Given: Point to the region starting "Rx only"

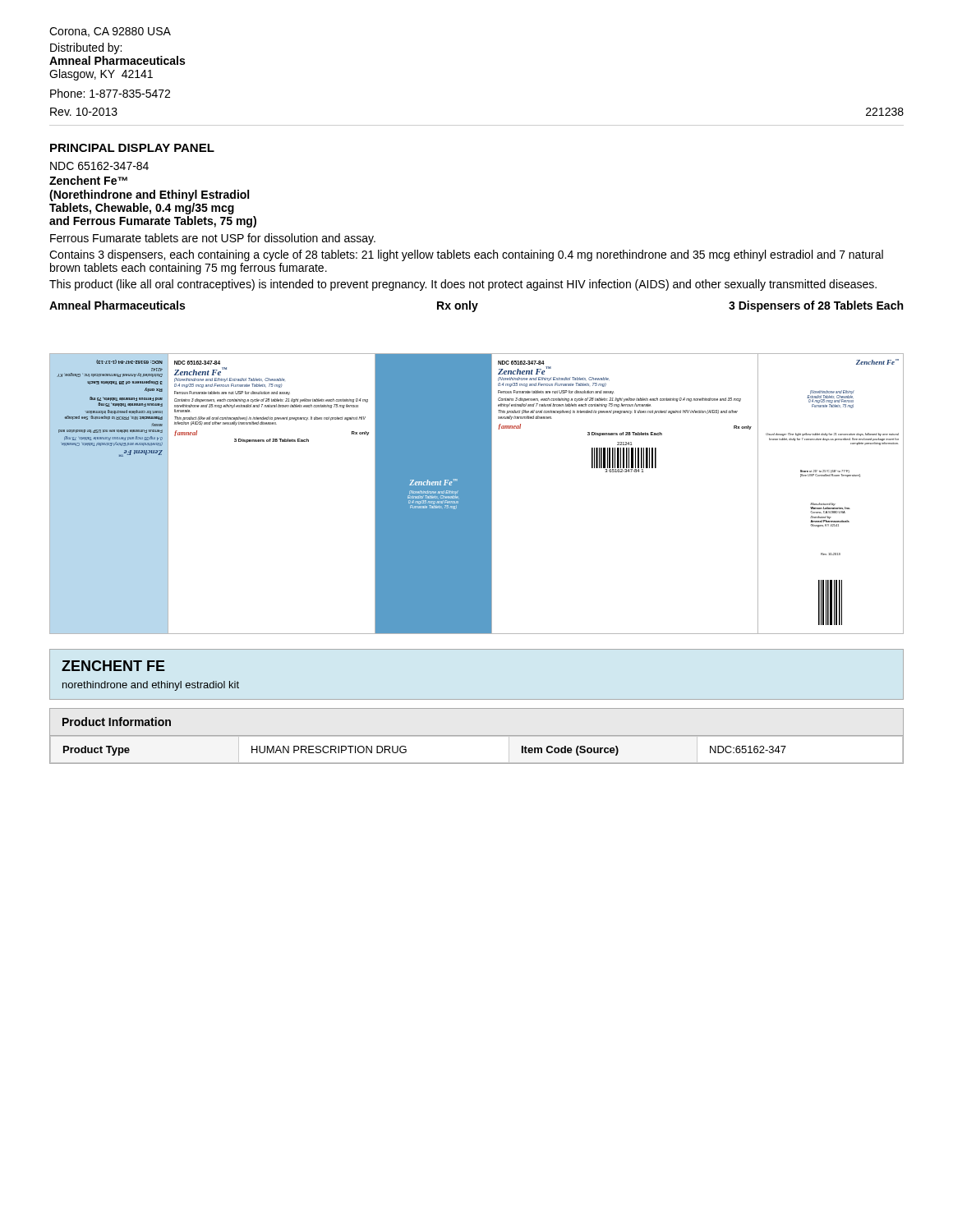Looking at the screenshot, I should pos(457,306).
